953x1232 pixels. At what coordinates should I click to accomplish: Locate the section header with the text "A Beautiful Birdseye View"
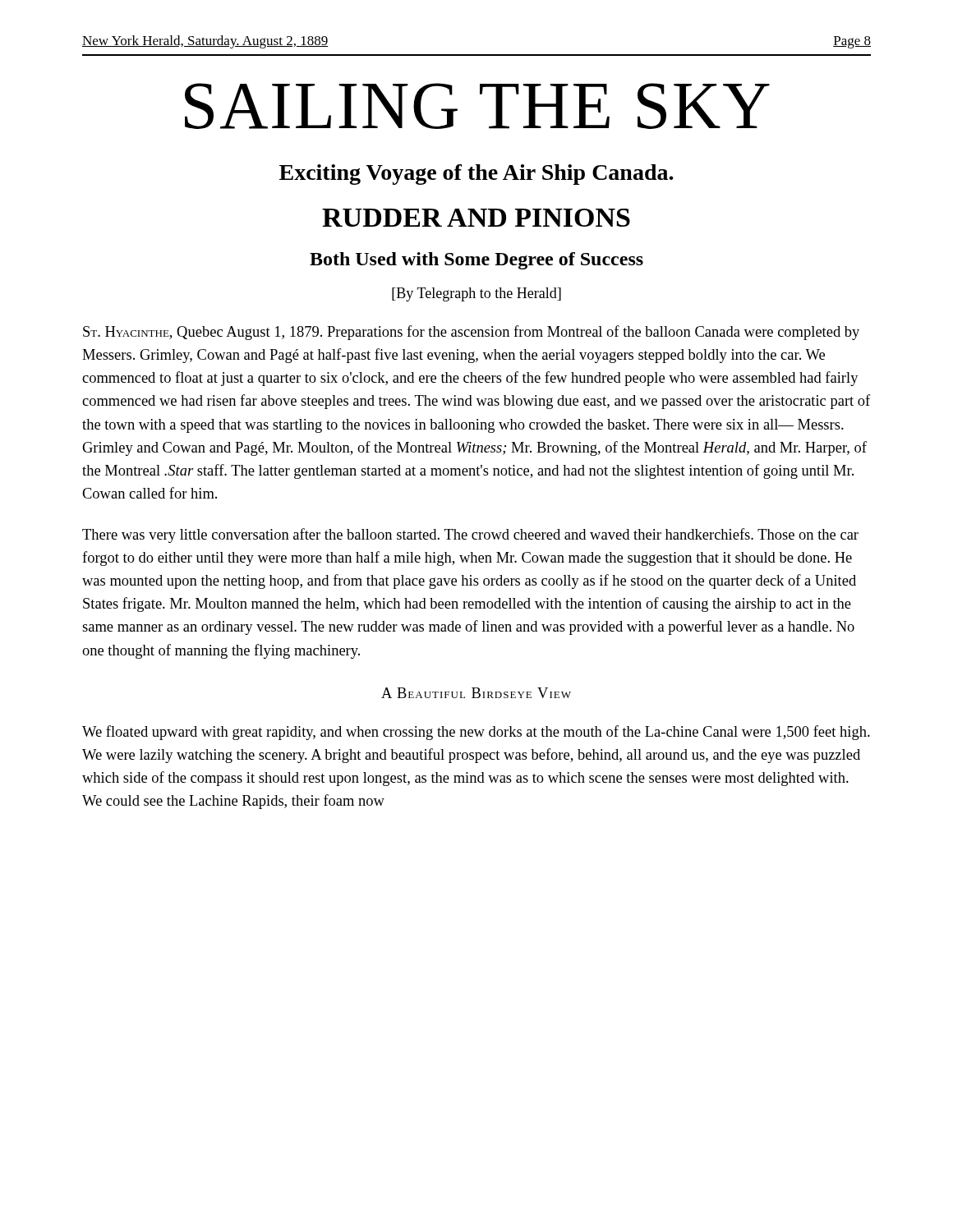(476, 693)
